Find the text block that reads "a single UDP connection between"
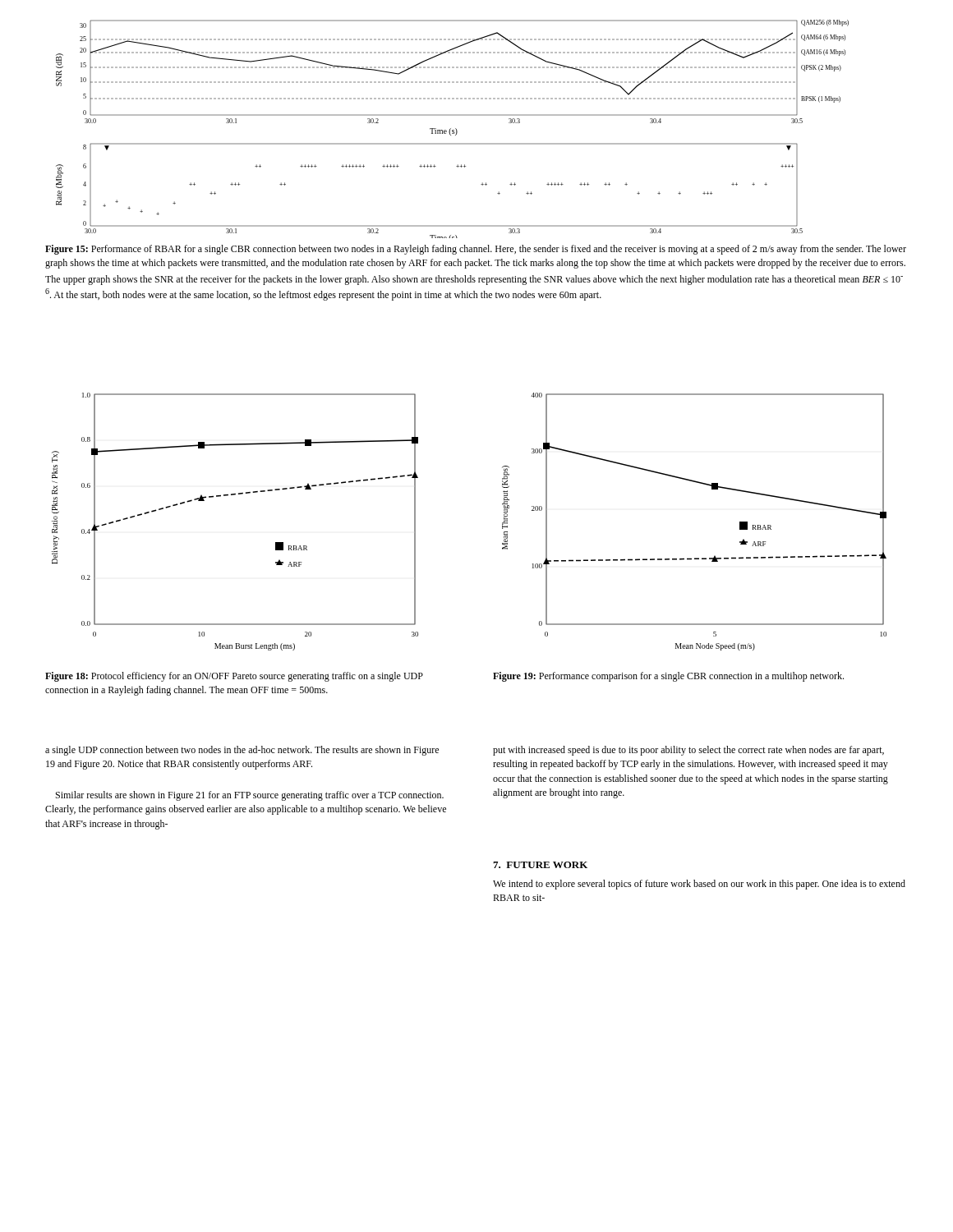 coord(242,757)
